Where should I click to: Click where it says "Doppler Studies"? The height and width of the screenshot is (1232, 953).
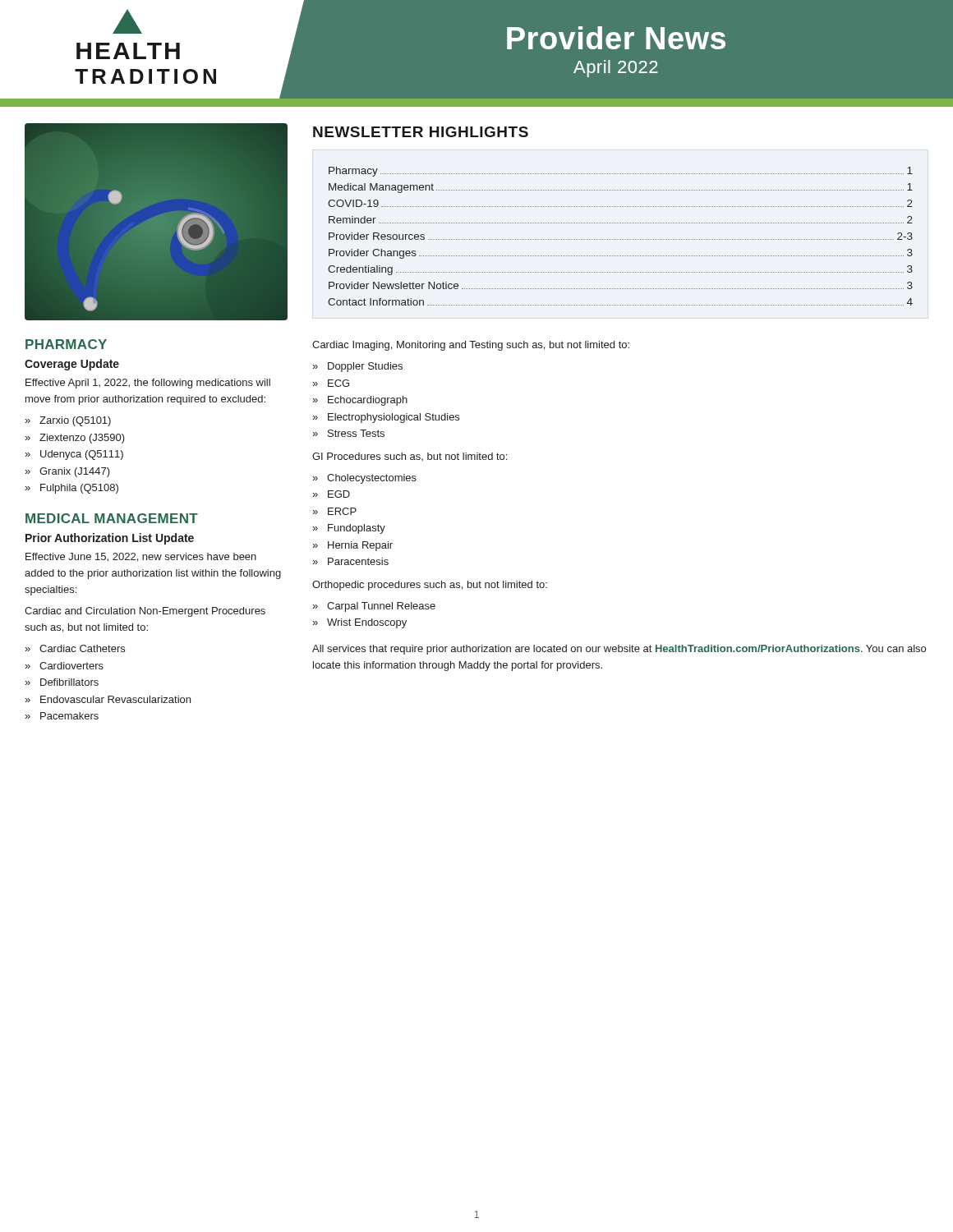(365, 366)
